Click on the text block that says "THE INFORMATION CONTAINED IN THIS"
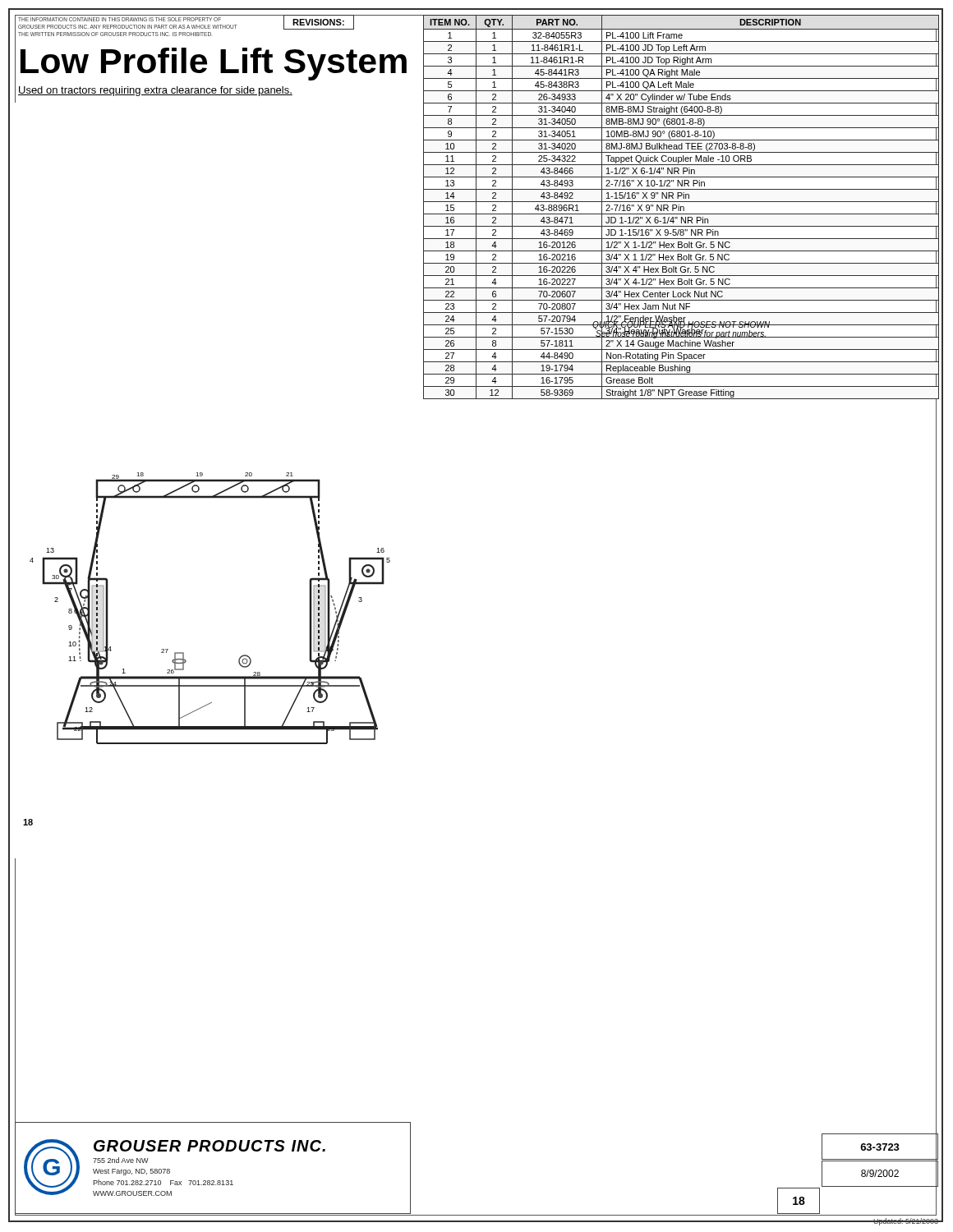The width and height of the screenshot is (953, 1232). pyautogui.click(x=128, y=26)
